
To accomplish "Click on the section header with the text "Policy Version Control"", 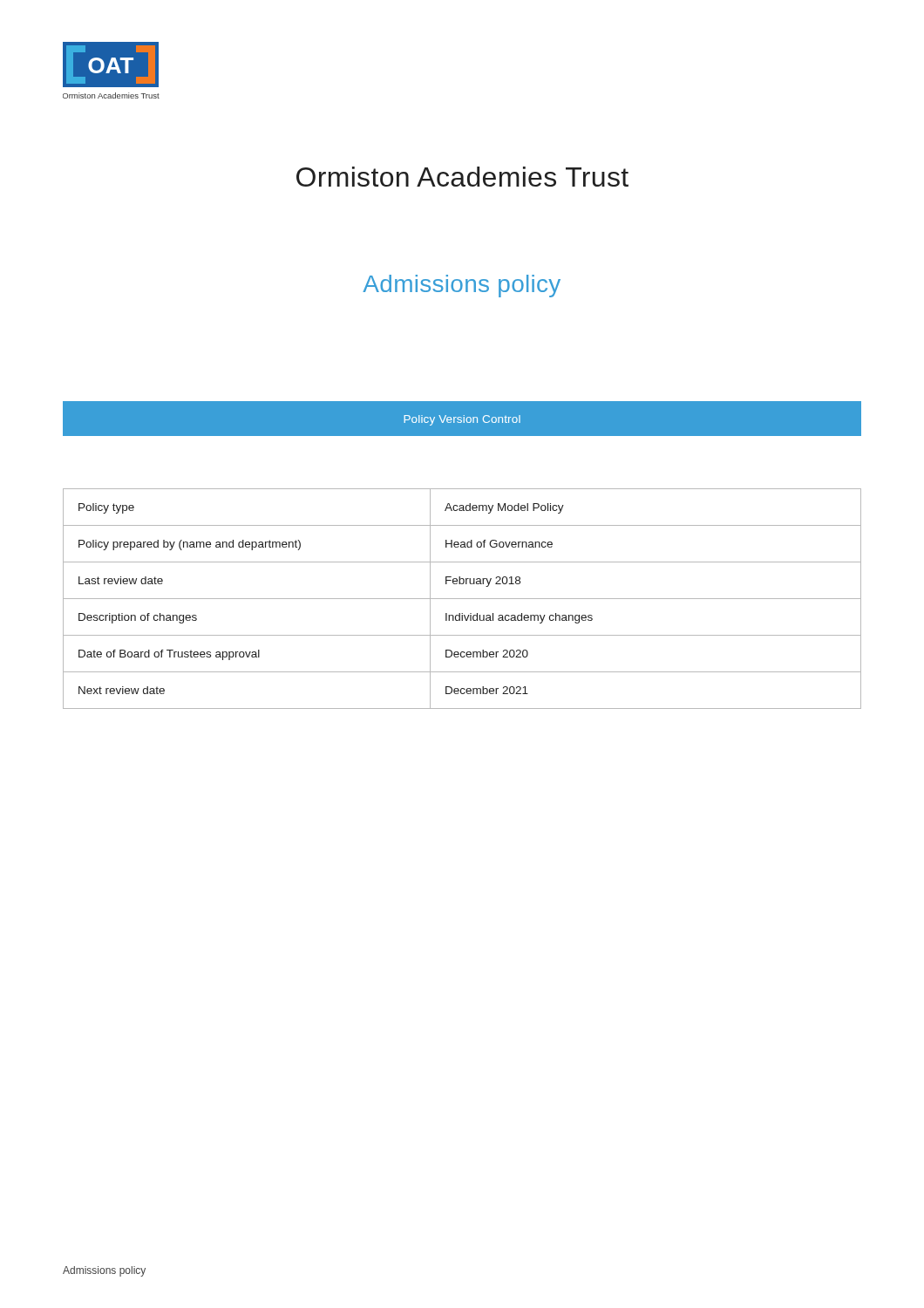I will pos(462,419).
